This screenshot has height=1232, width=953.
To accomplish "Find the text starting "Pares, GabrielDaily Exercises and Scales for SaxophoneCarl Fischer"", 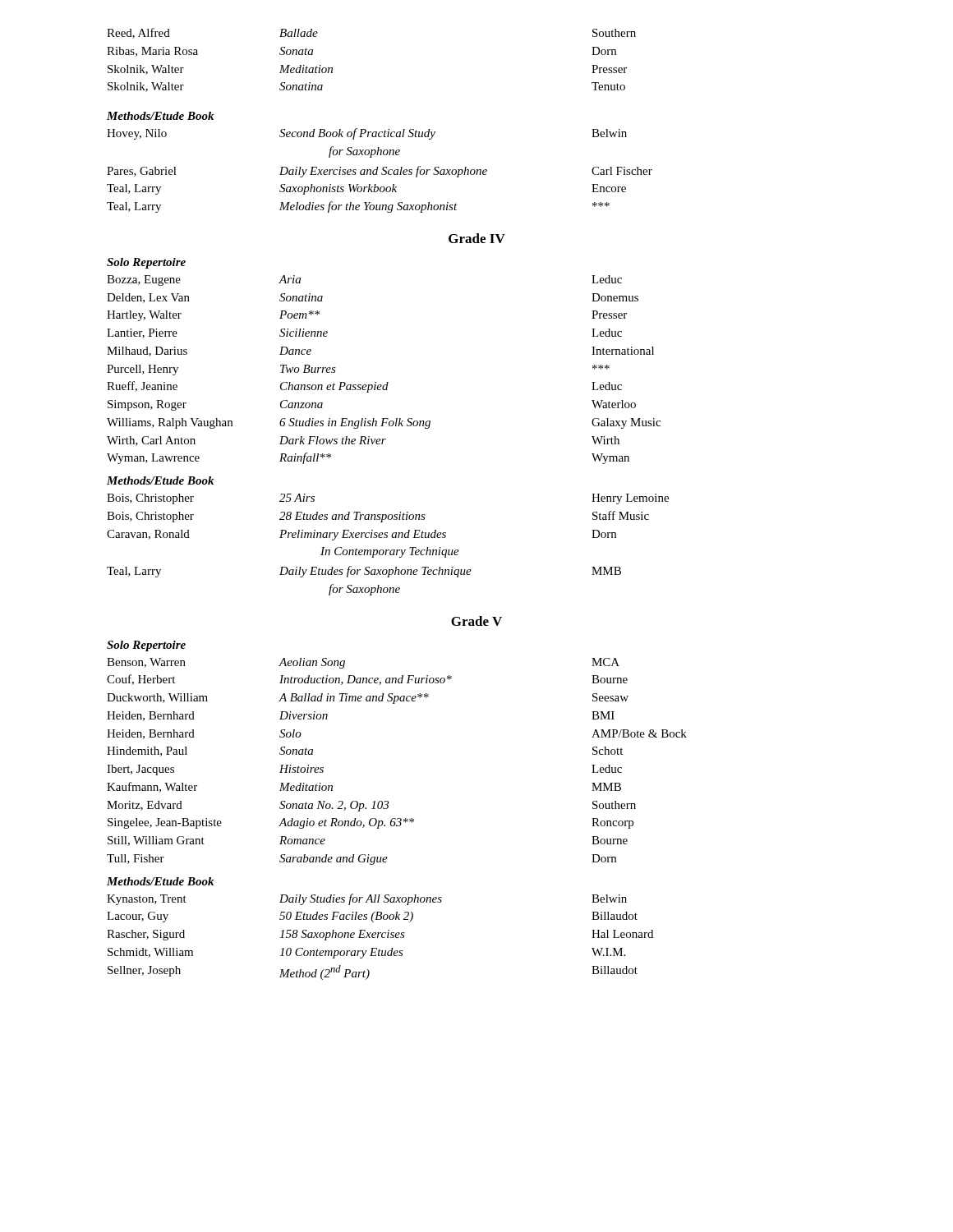I will 423,171.
